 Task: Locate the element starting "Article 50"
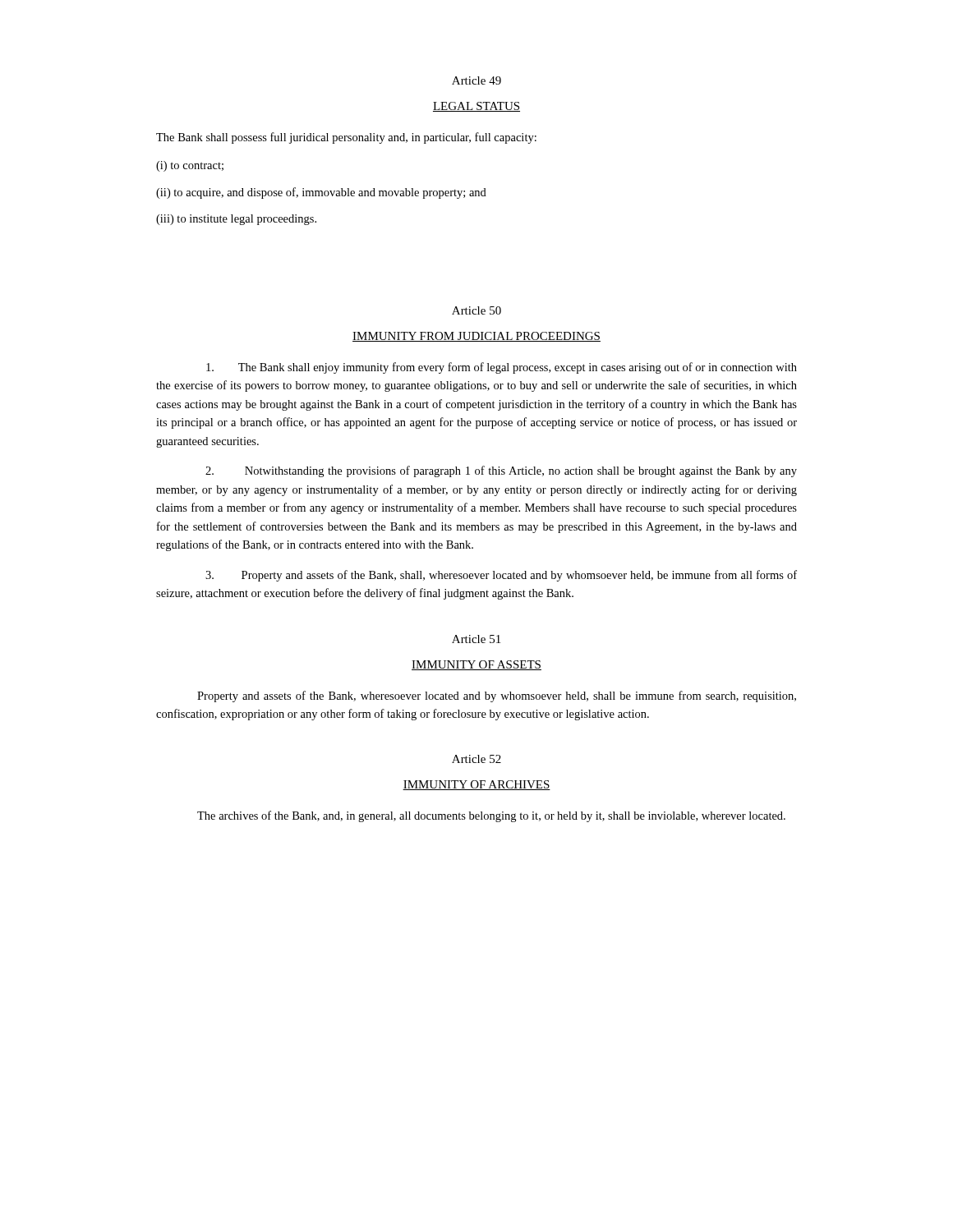tap(476, 310)
